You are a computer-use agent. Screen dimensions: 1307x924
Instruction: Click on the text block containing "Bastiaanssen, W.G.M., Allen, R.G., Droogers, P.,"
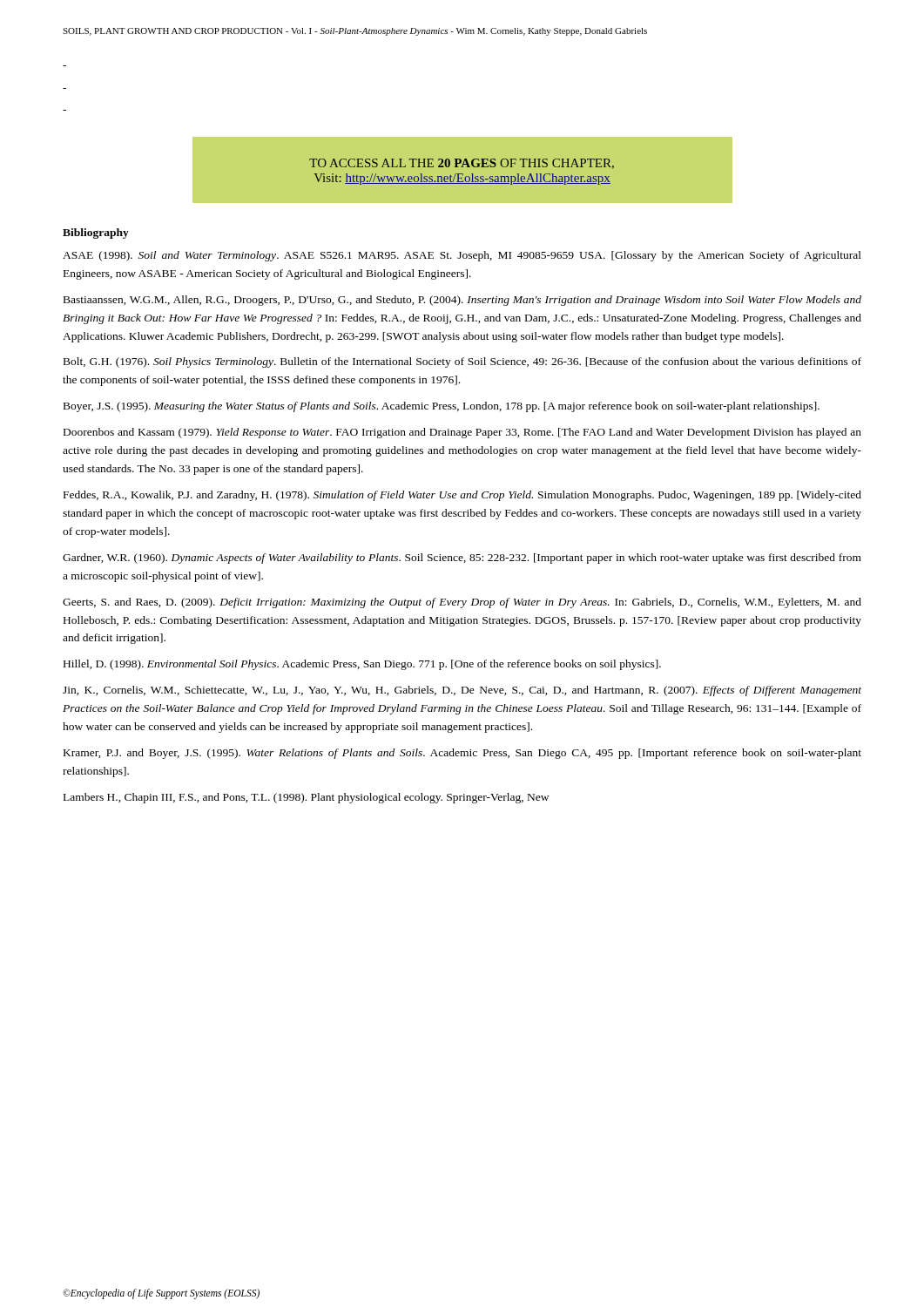pos(462,317)
